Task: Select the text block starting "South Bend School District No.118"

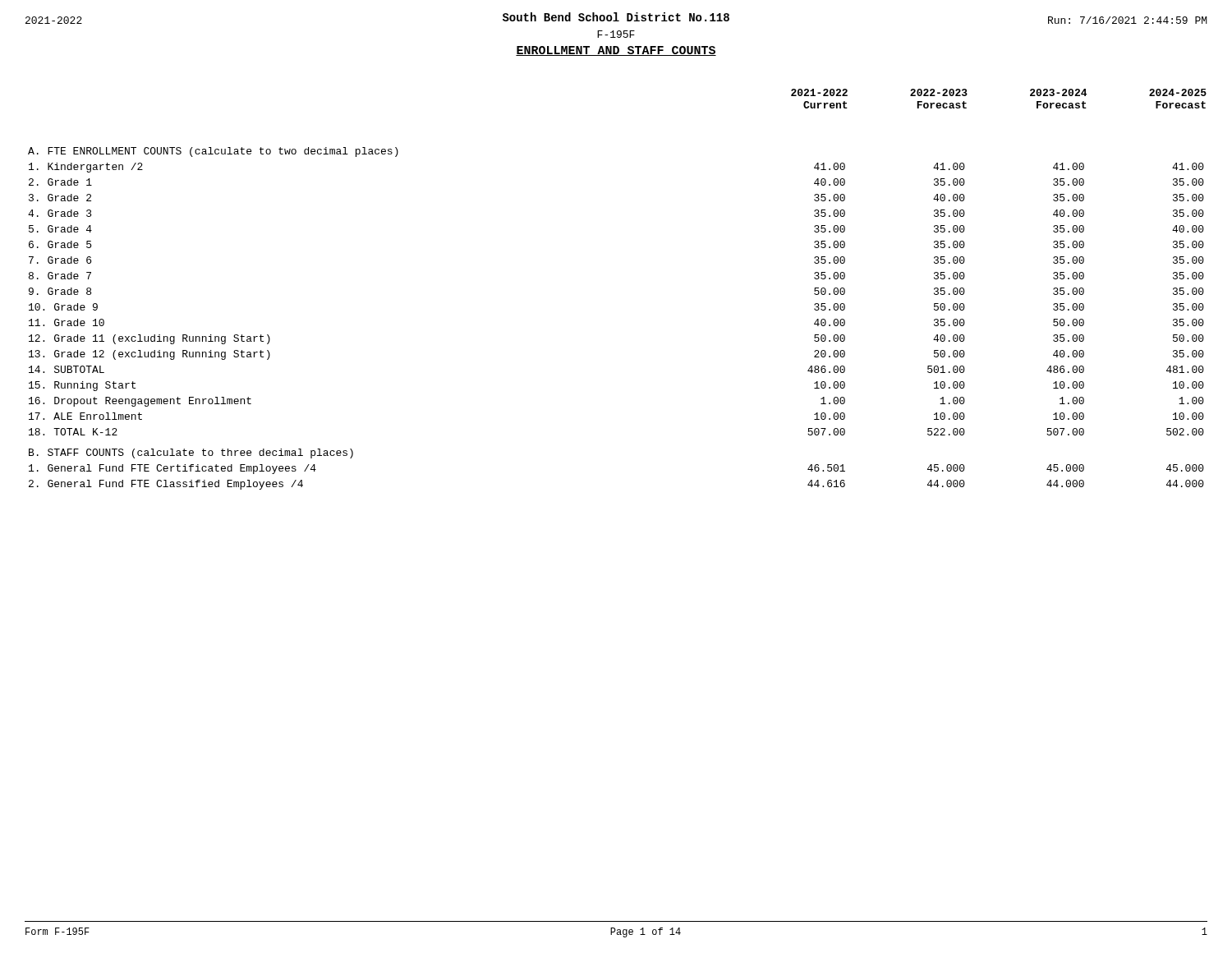Action: pos(616,18)
